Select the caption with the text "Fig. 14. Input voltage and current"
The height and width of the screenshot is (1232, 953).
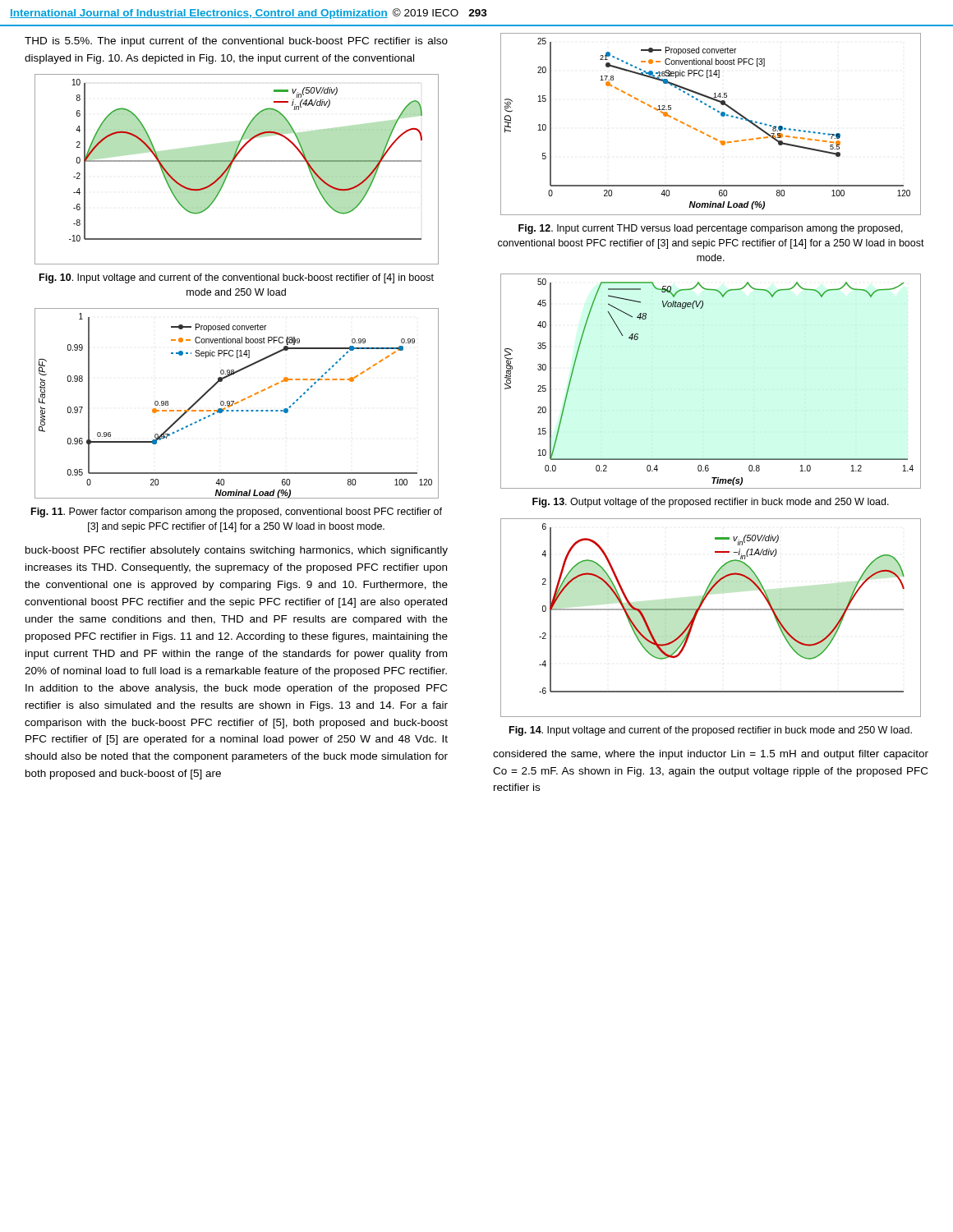711,730
